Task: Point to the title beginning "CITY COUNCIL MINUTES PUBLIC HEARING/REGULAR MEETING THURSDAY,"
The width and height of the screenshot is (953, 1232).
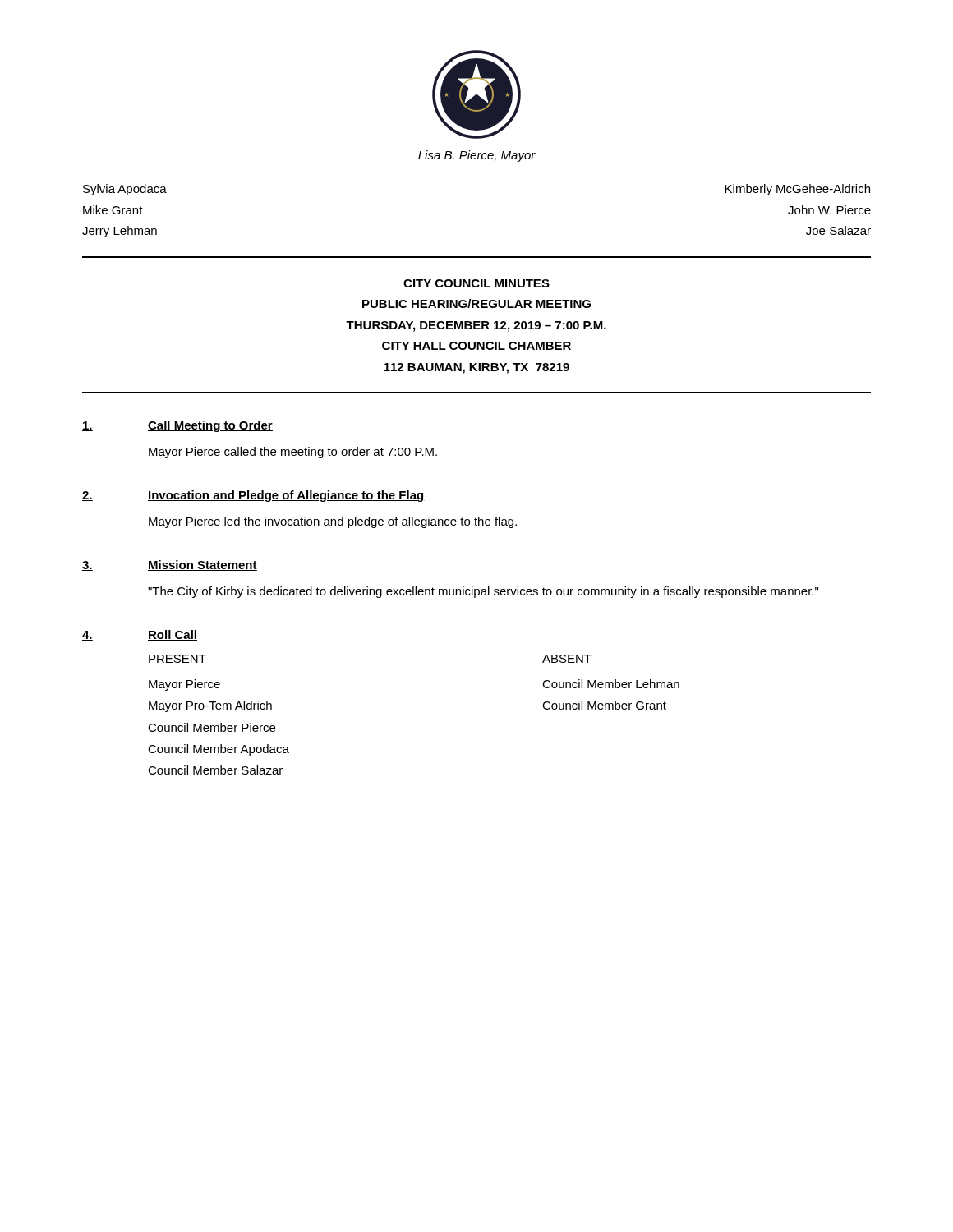Action: click(x=476, y=324)
